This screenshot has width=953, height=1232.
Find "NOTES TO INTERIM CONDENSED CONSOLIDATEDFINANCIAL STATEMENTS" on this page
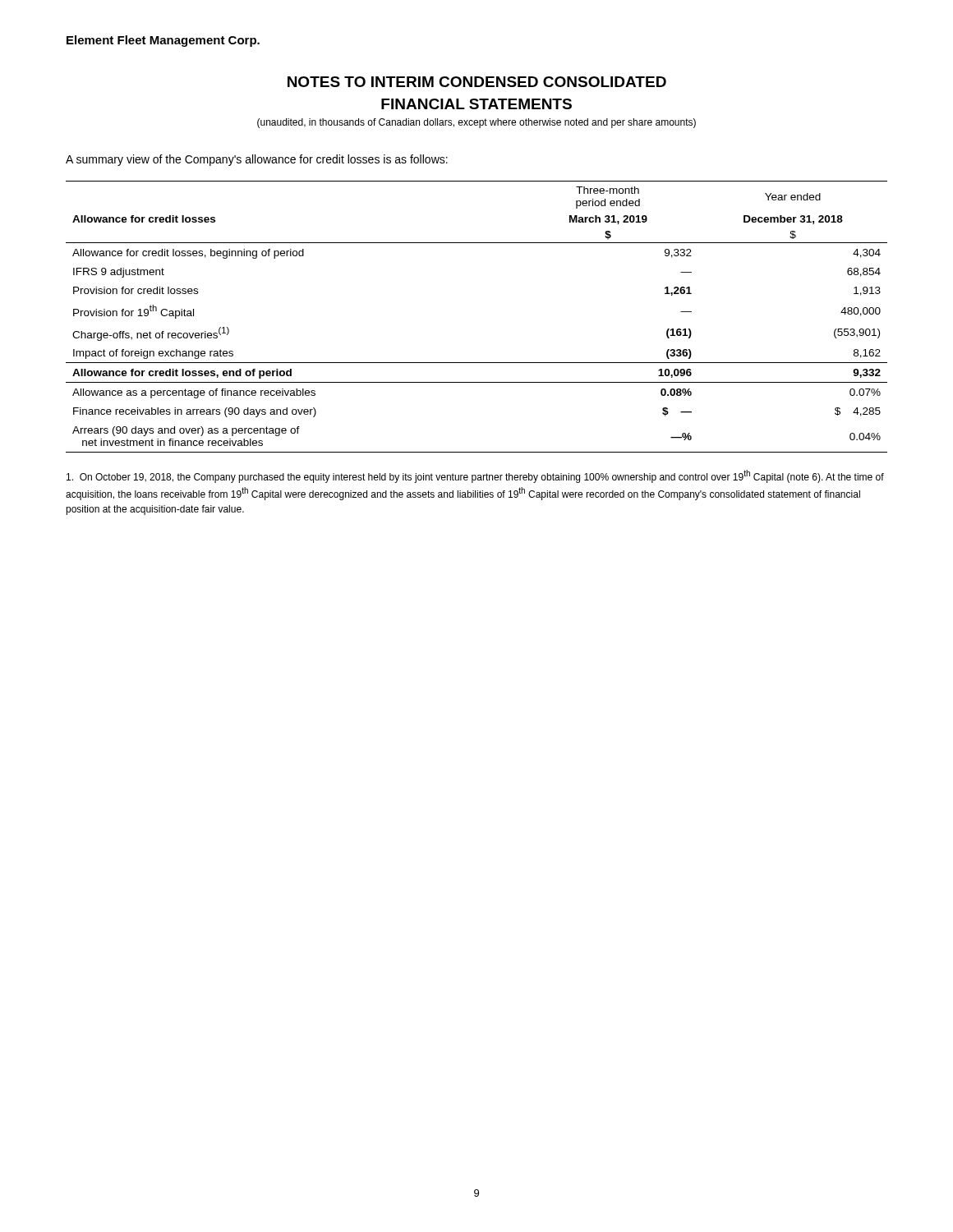[476, 93]
